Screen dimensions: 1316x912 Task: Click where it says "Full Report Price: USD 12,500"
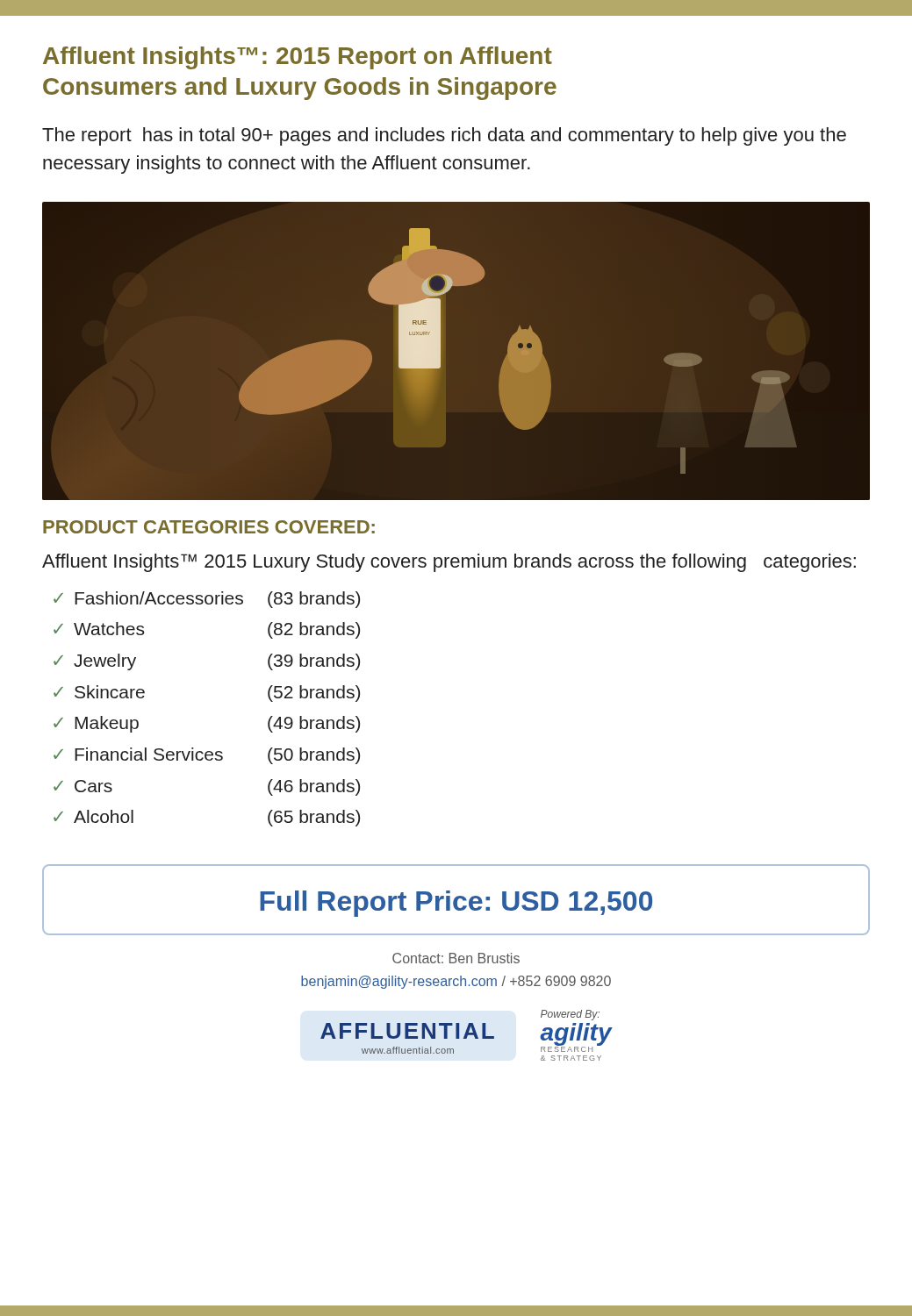(456, 901)
